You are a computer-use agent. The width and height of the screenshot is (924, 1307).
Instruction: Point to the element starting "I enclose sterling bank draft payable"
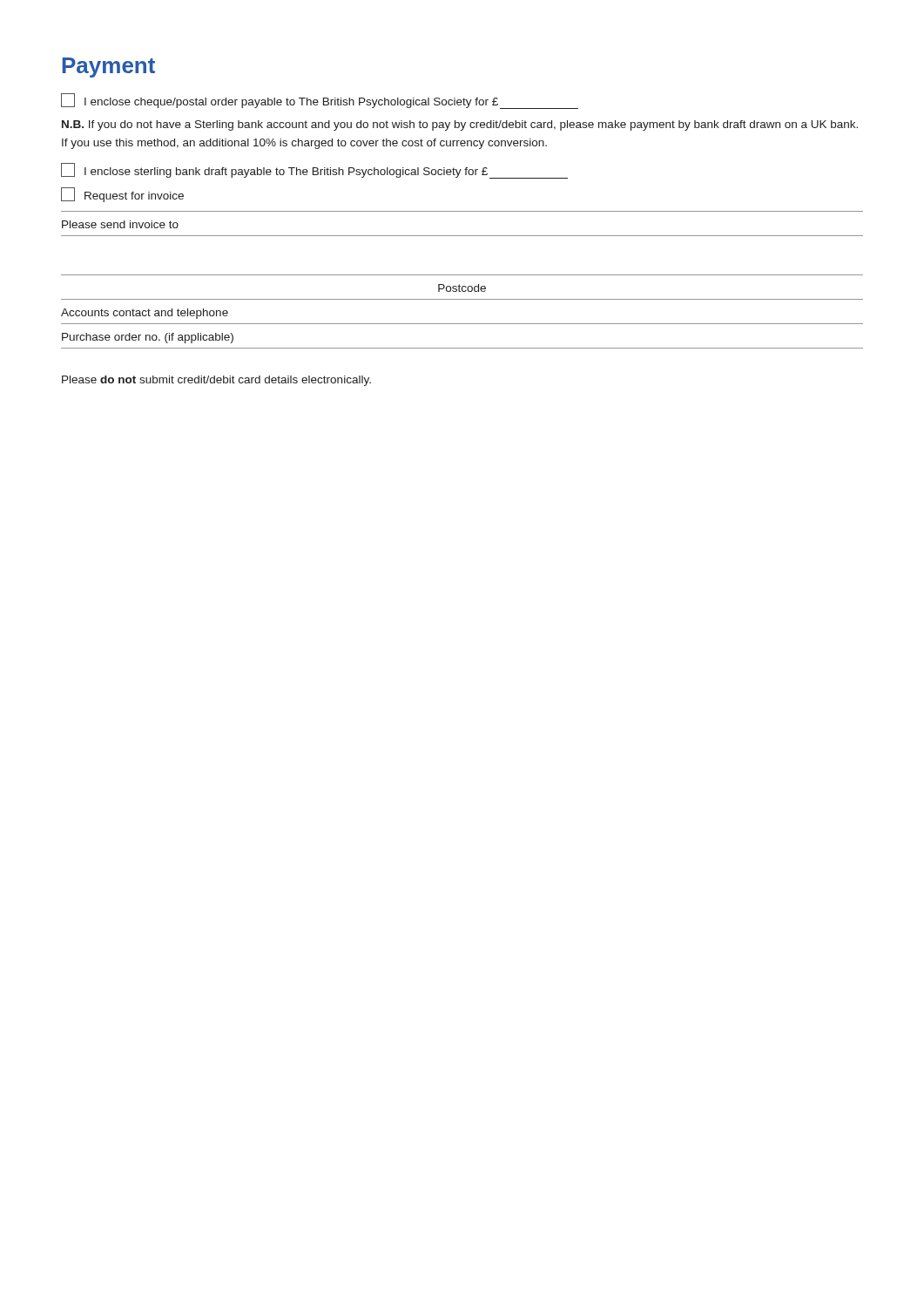315,171
